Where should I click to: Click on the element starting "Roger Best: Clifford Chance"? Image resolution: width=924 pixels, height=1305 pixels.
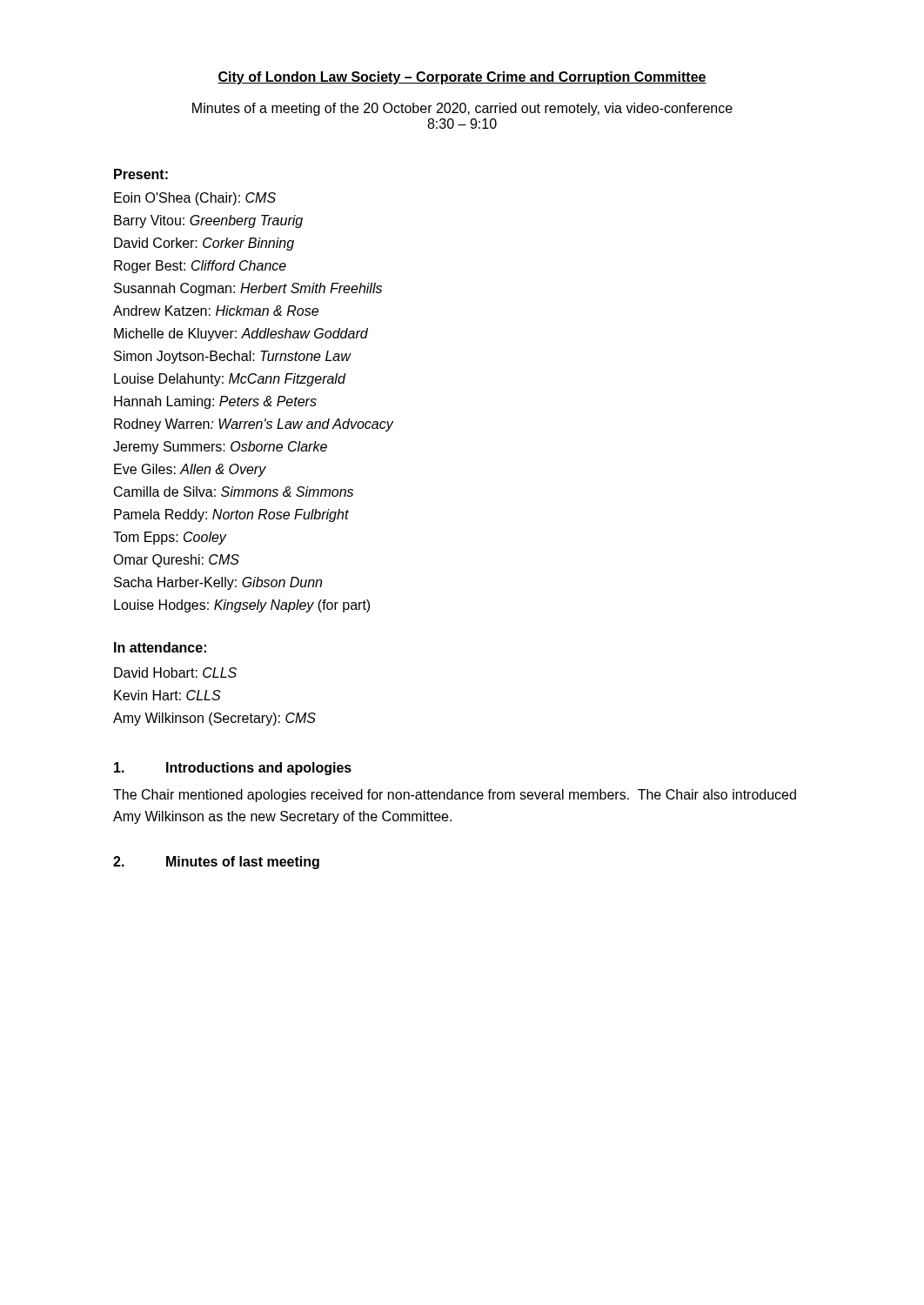tap(200, 266)
